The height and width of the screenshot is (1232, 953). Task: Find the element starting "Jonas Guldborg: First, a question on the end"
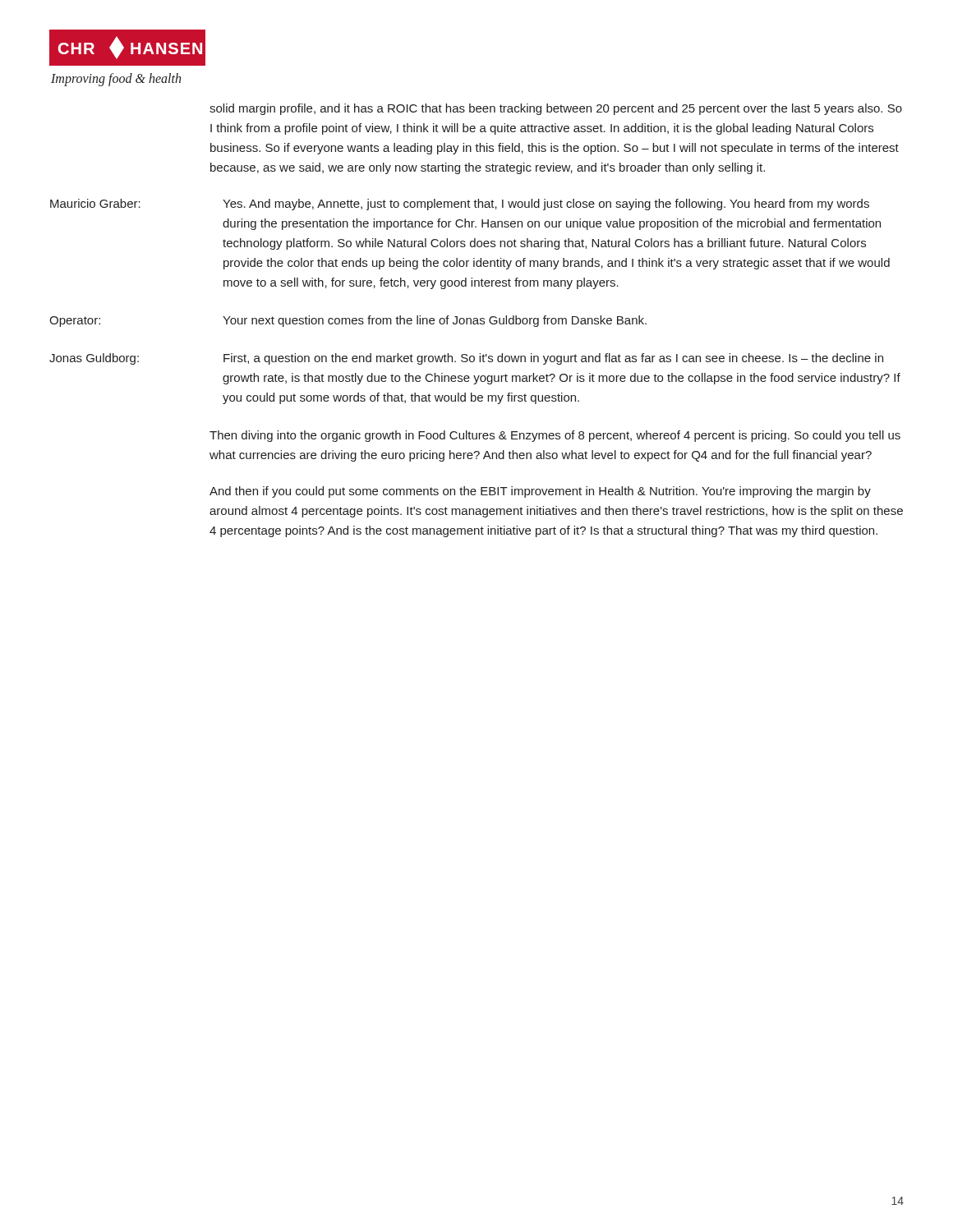pos(476,378)
